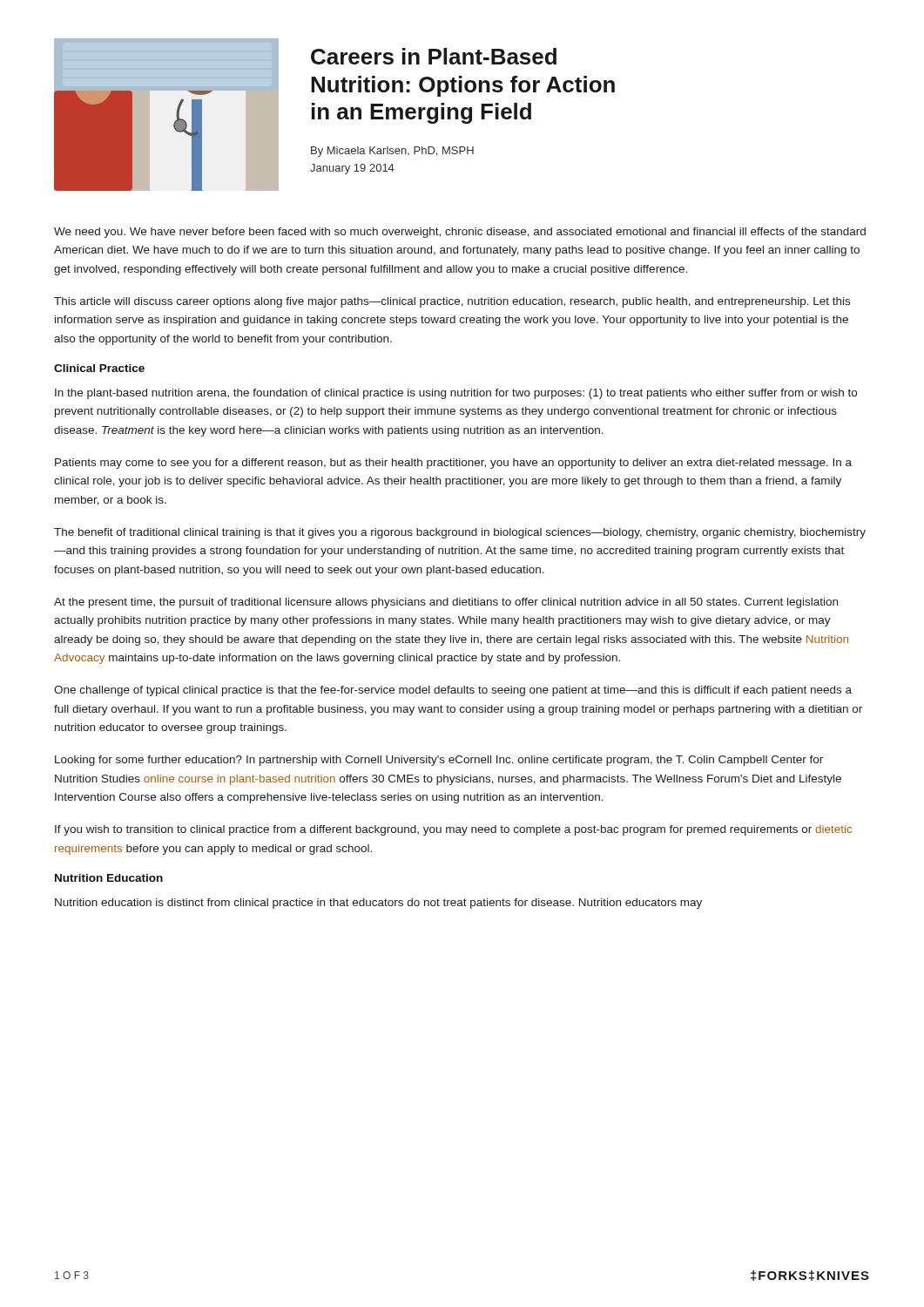Locate the photo
Image resolution: width=924 pixels, height=1307 pixels.
[x=166, y=115]
